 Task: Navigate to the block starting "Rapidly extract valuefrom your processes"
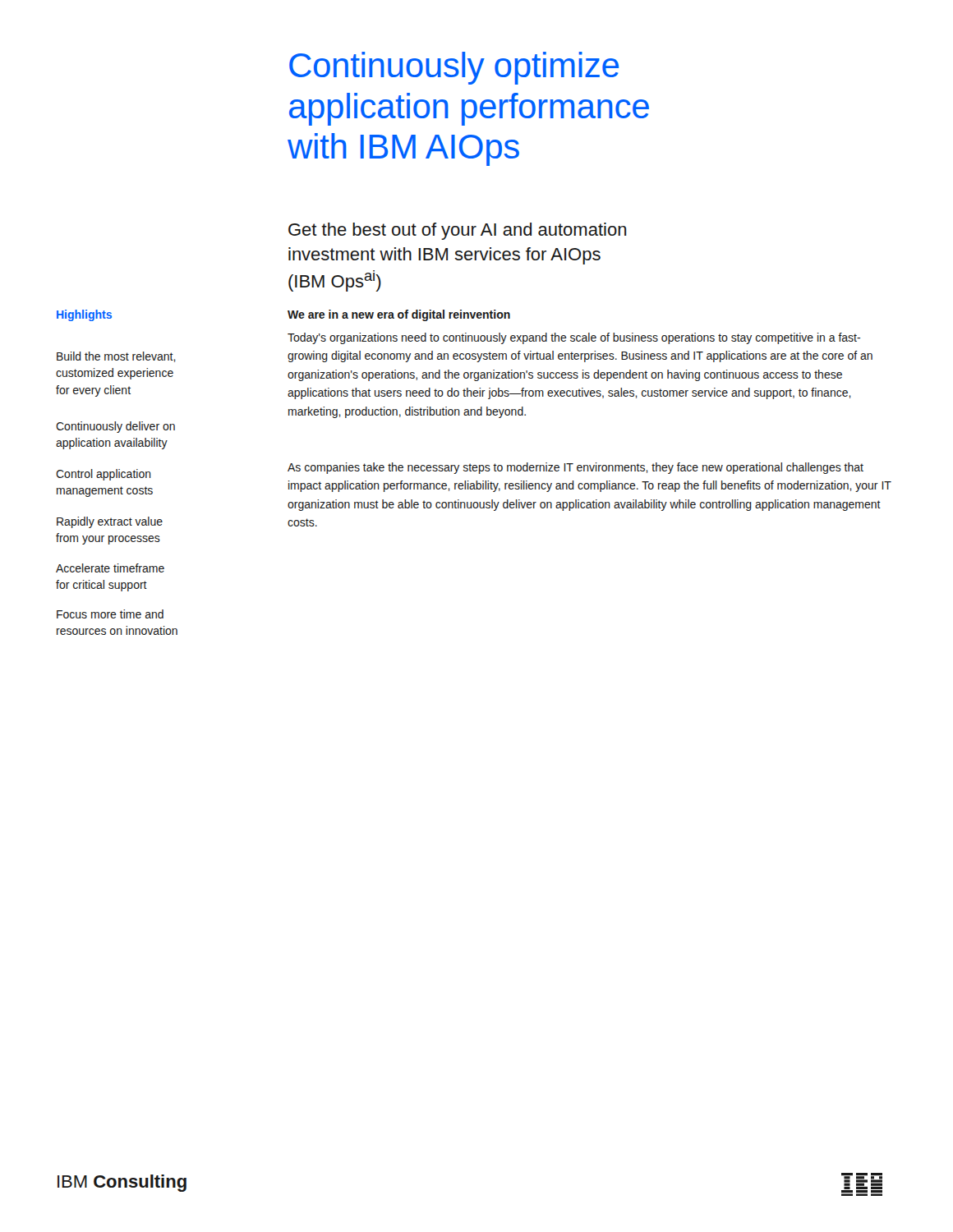click(x=154, y=530)
